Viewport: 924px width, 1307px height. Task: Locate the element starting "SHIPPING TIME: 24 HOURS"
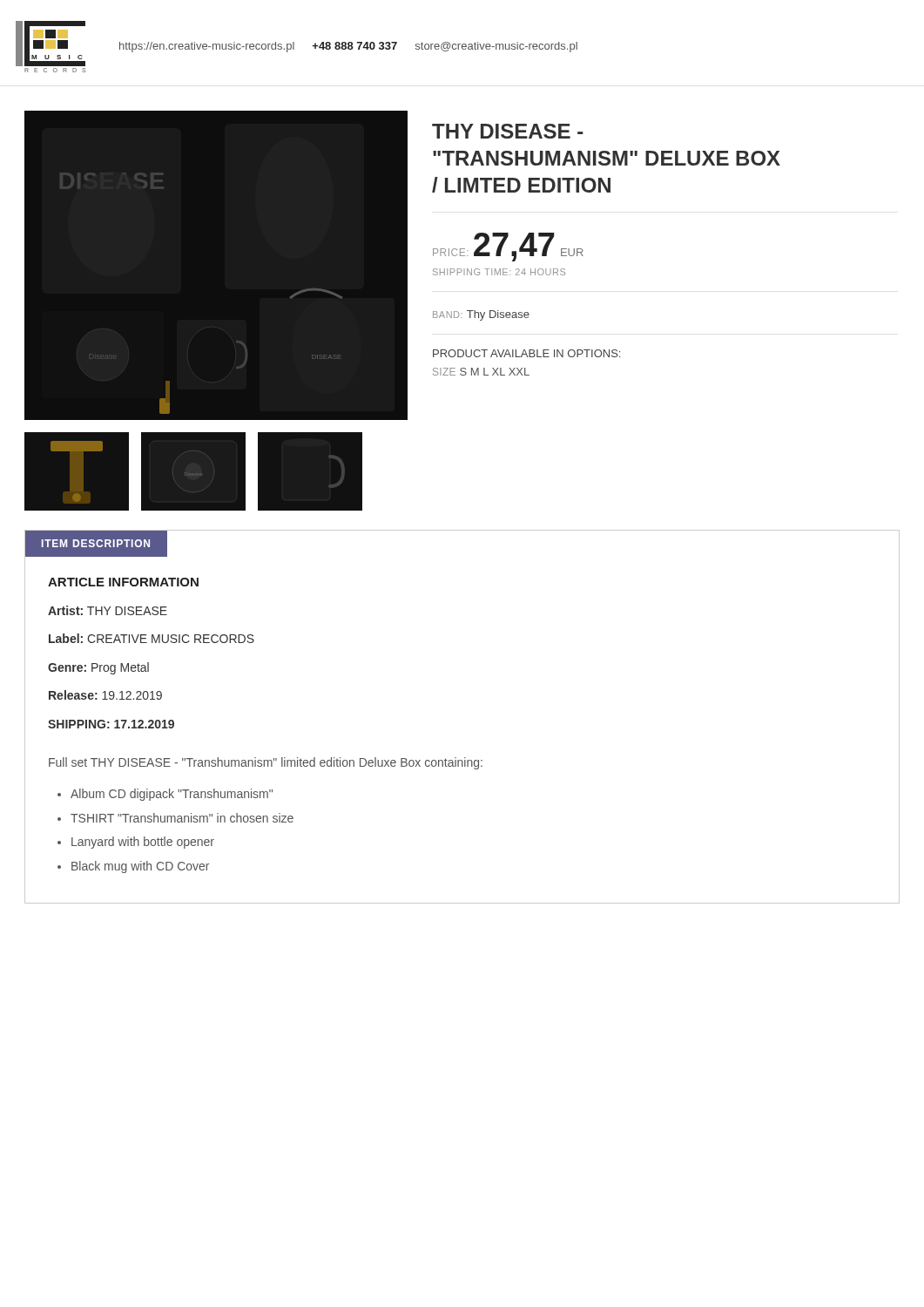pos(499,271)
